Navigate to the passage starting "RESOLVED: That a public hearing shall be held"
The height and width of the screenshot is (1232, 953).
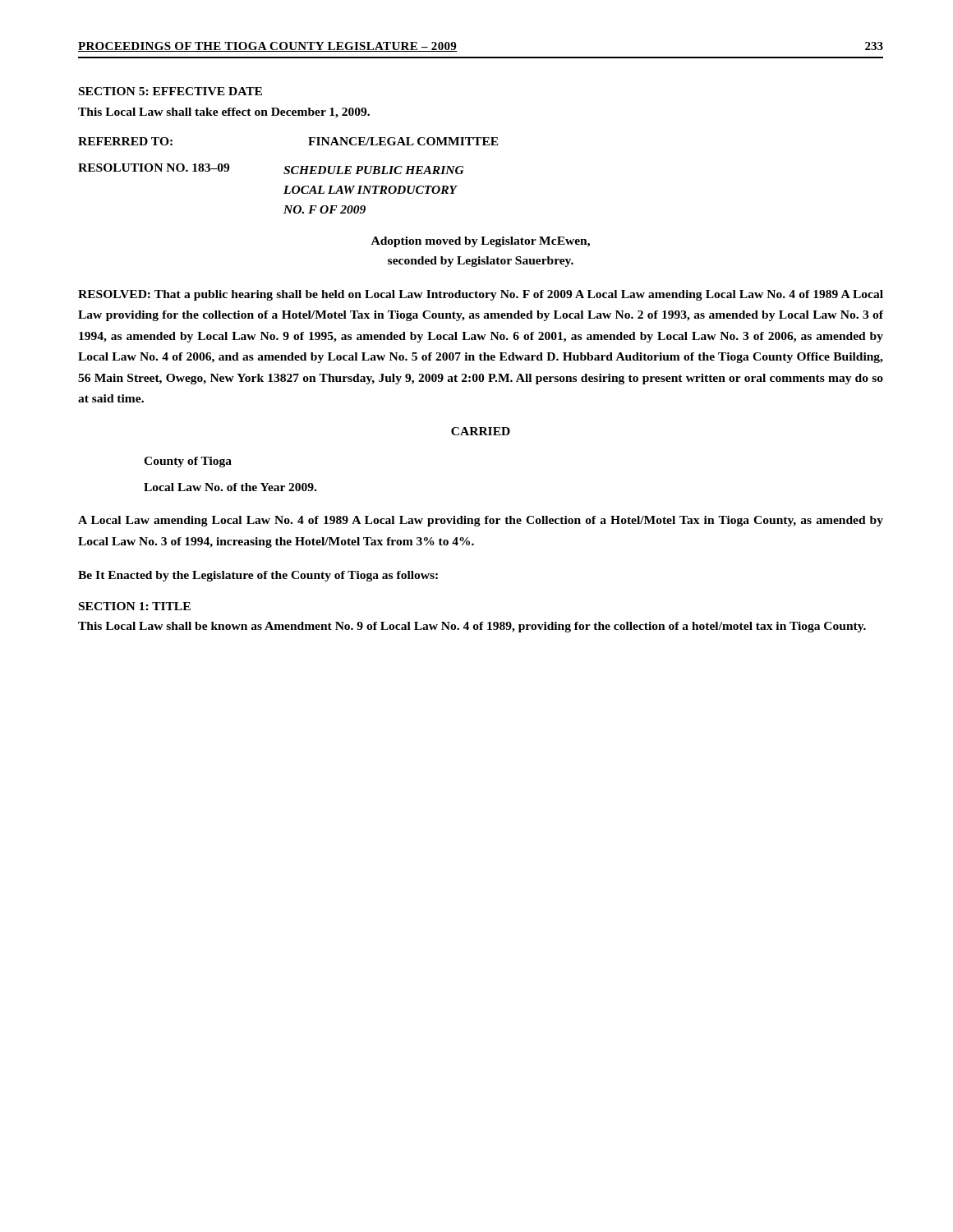tap(481, 346)
